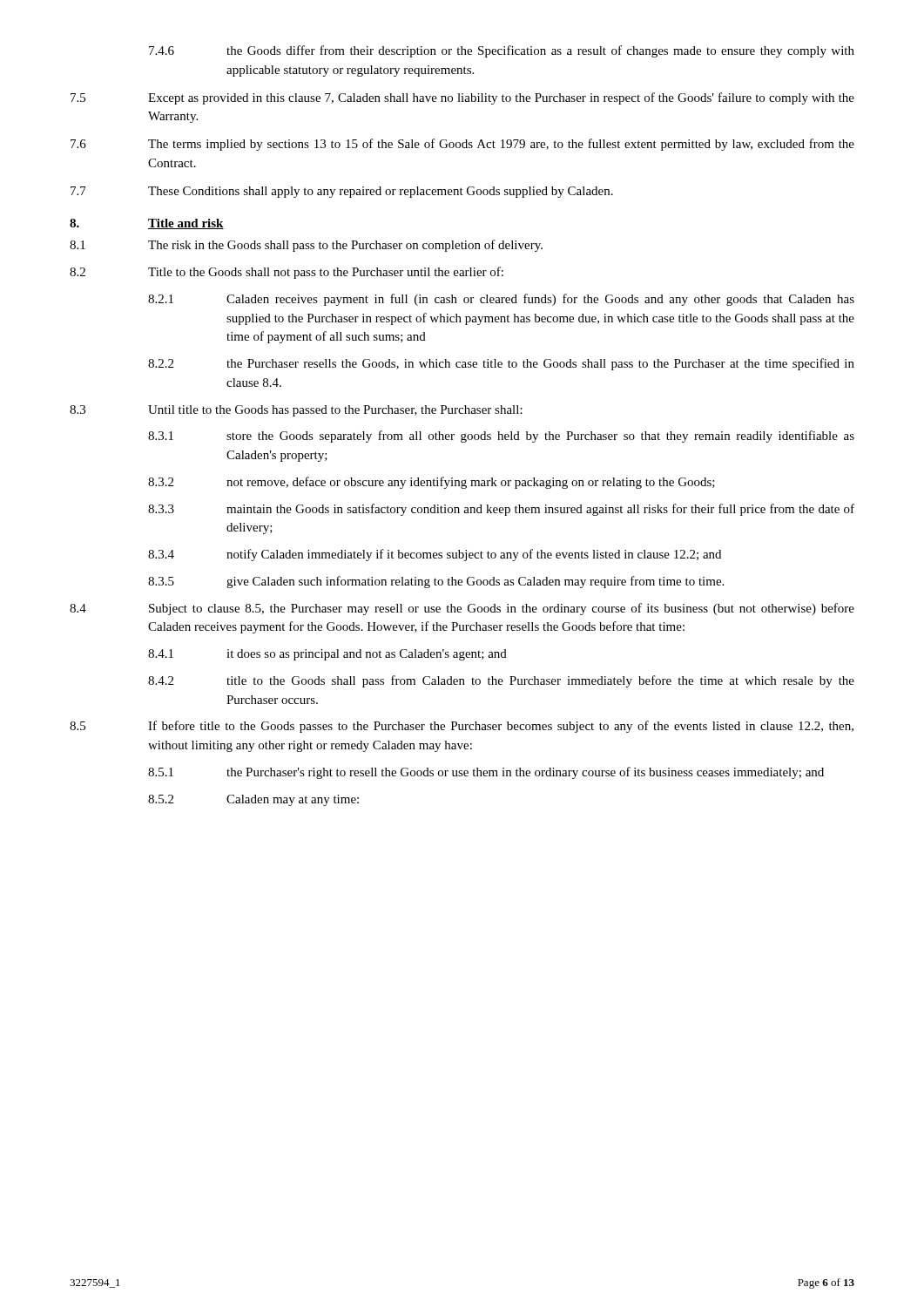Point to the text block starting "8.3 Until title to the Goods has"
This screenshot has height=1307, width=924.
(x=462, y=410)
